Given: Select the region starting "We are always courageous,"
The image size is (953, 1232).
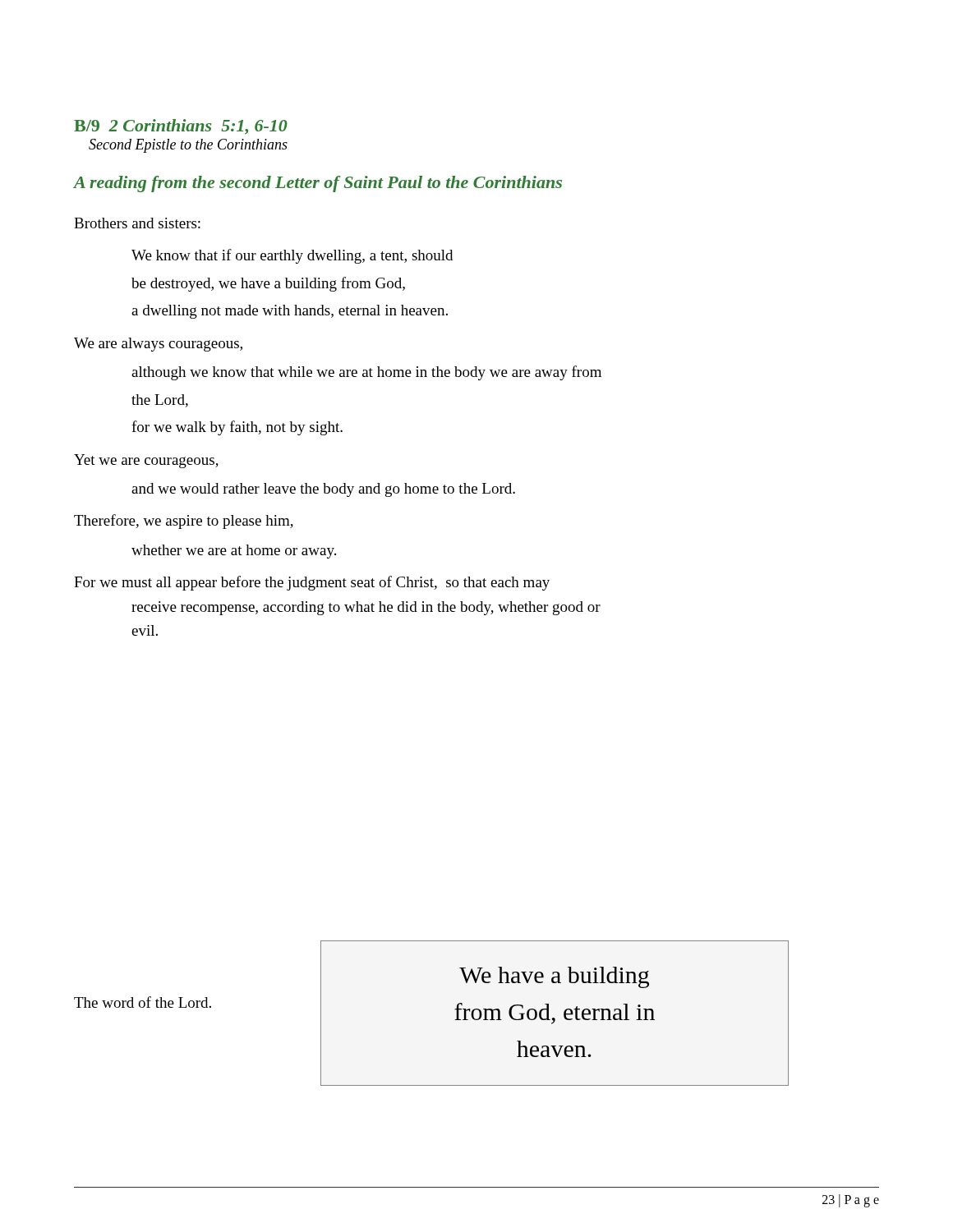Looking at the screenshot, I should click(159, 343).
